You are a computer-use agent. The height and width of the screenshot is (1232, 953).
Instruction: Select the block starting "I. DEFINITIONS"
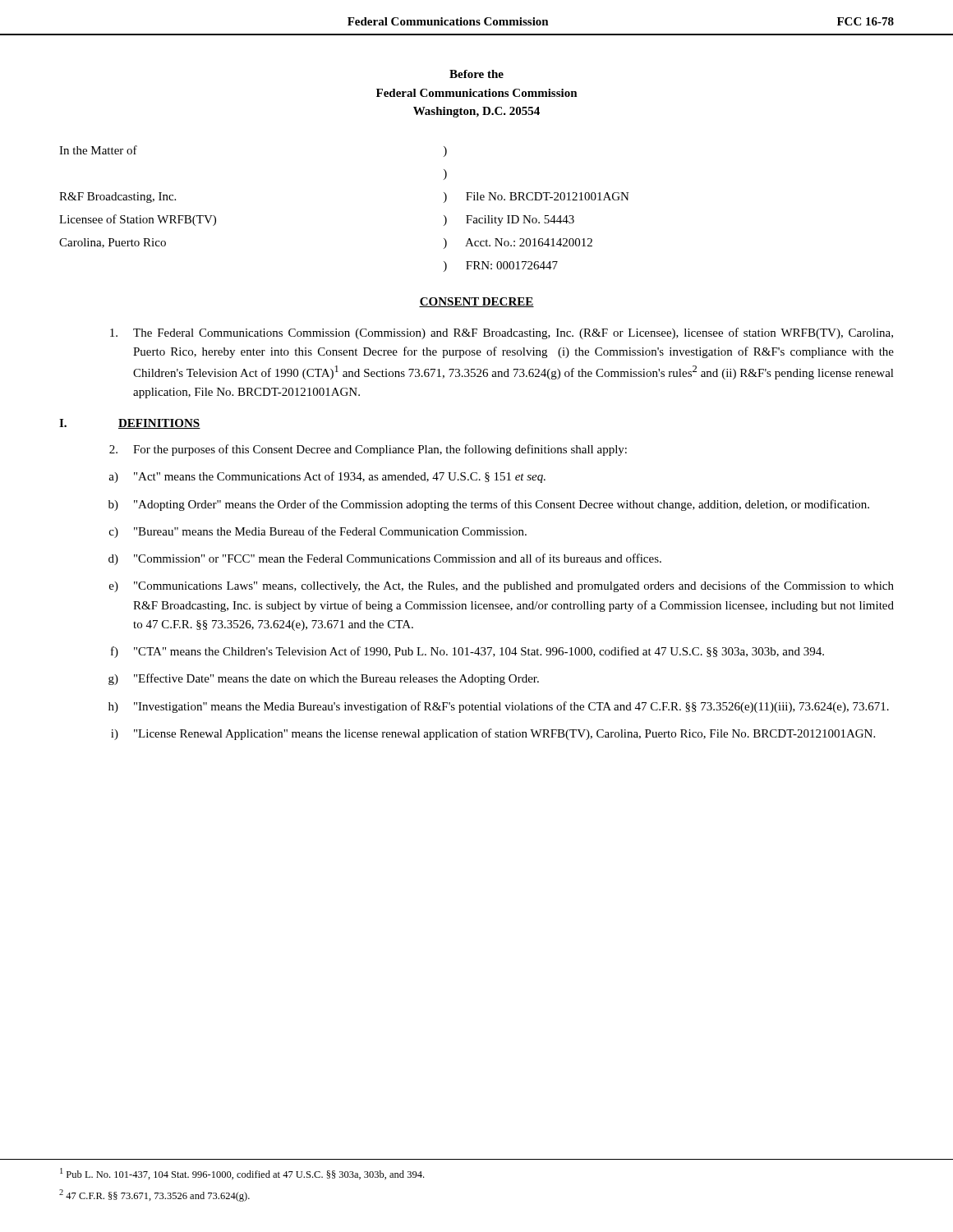(130, 423)
